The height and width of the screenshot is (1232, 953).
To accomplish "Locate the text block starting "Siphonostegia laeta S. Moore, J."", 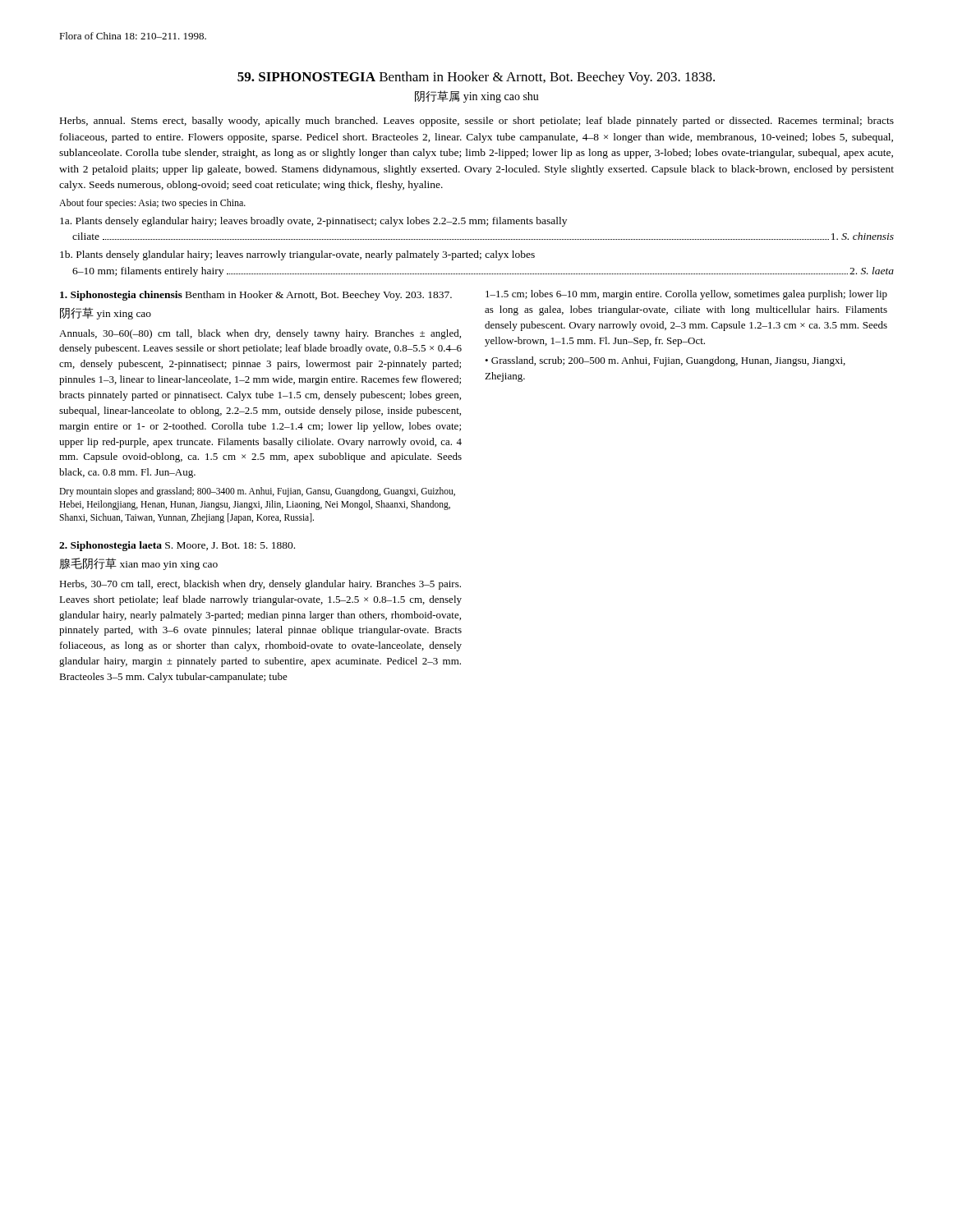I will click(177, 545).
